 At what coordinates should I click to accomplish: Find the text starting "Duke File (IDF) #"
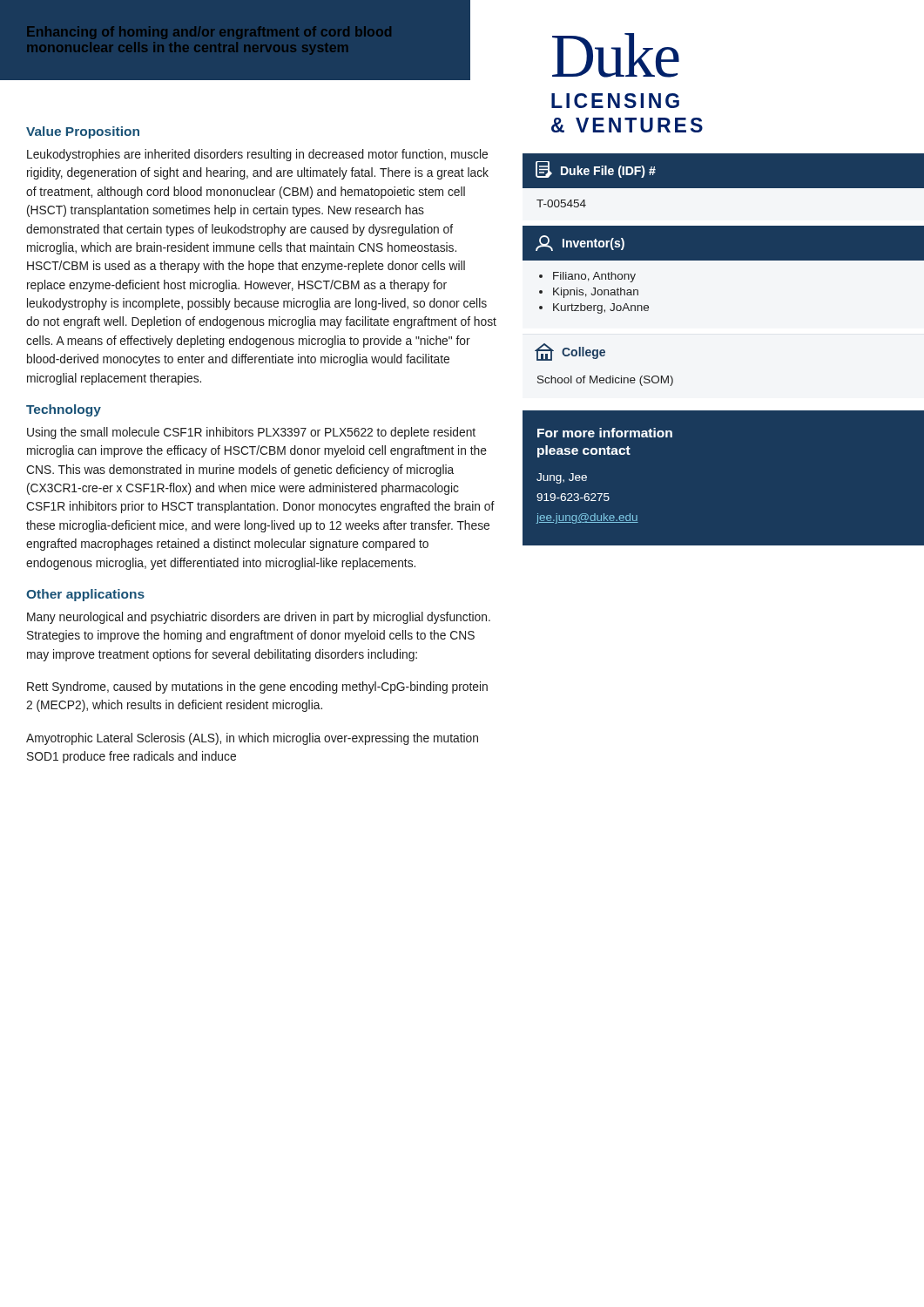tap(595, 171)
